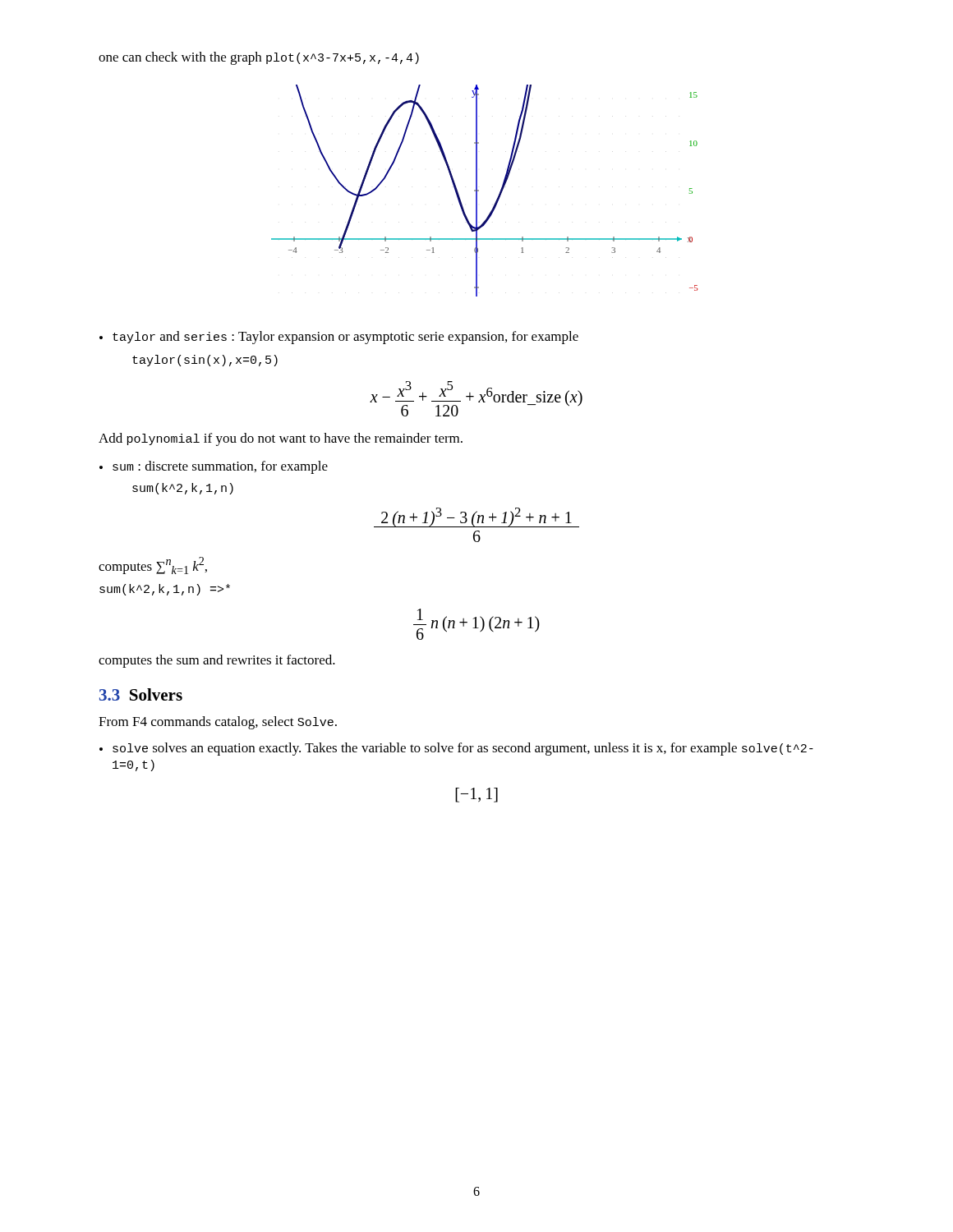Navigate to the text starting "[−1, 1]"
The height and width of the screenshot is (1232, 953).
(476, 794)
